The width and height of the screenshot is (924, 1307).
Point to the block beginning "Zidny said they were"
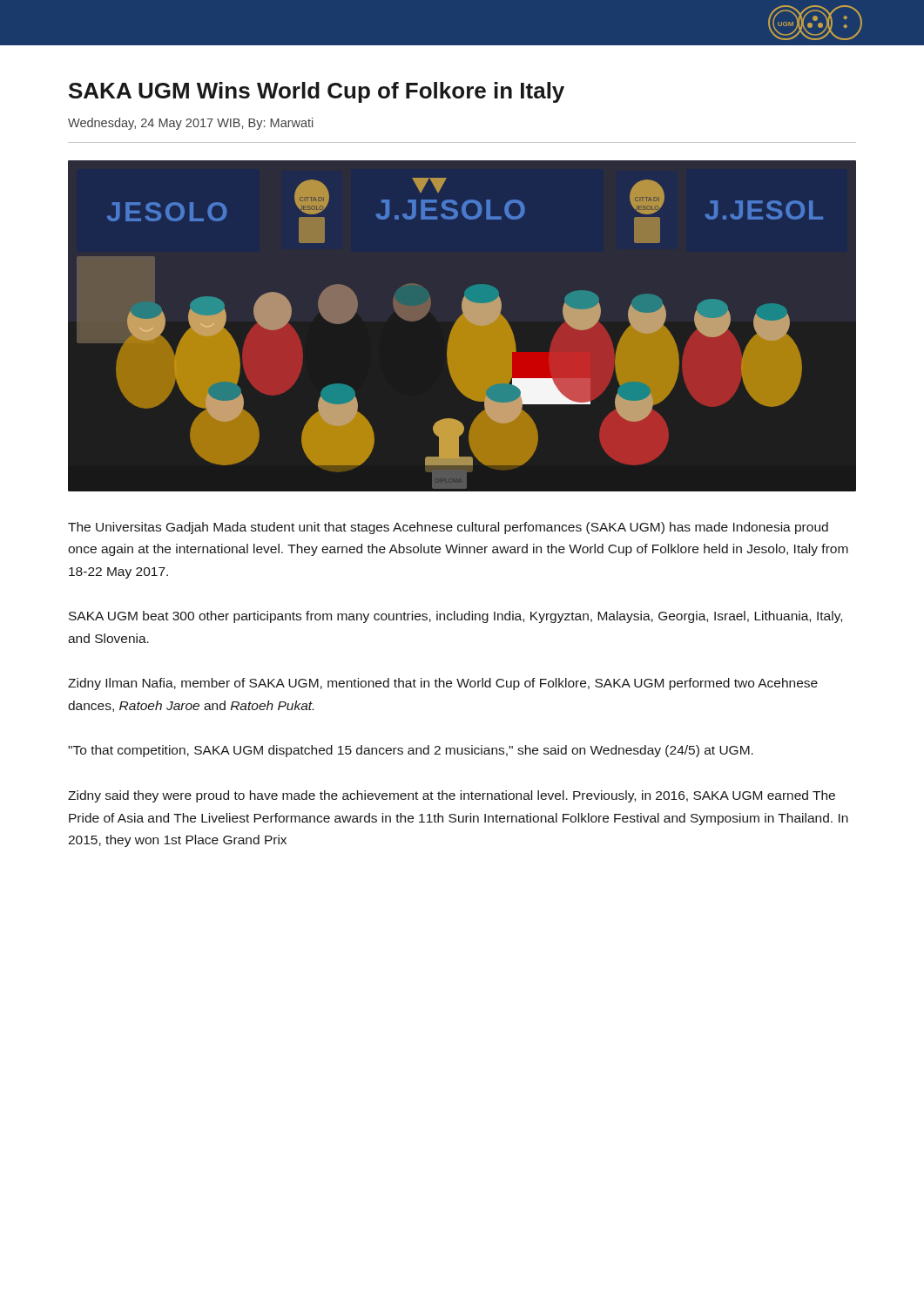(458, 817)
